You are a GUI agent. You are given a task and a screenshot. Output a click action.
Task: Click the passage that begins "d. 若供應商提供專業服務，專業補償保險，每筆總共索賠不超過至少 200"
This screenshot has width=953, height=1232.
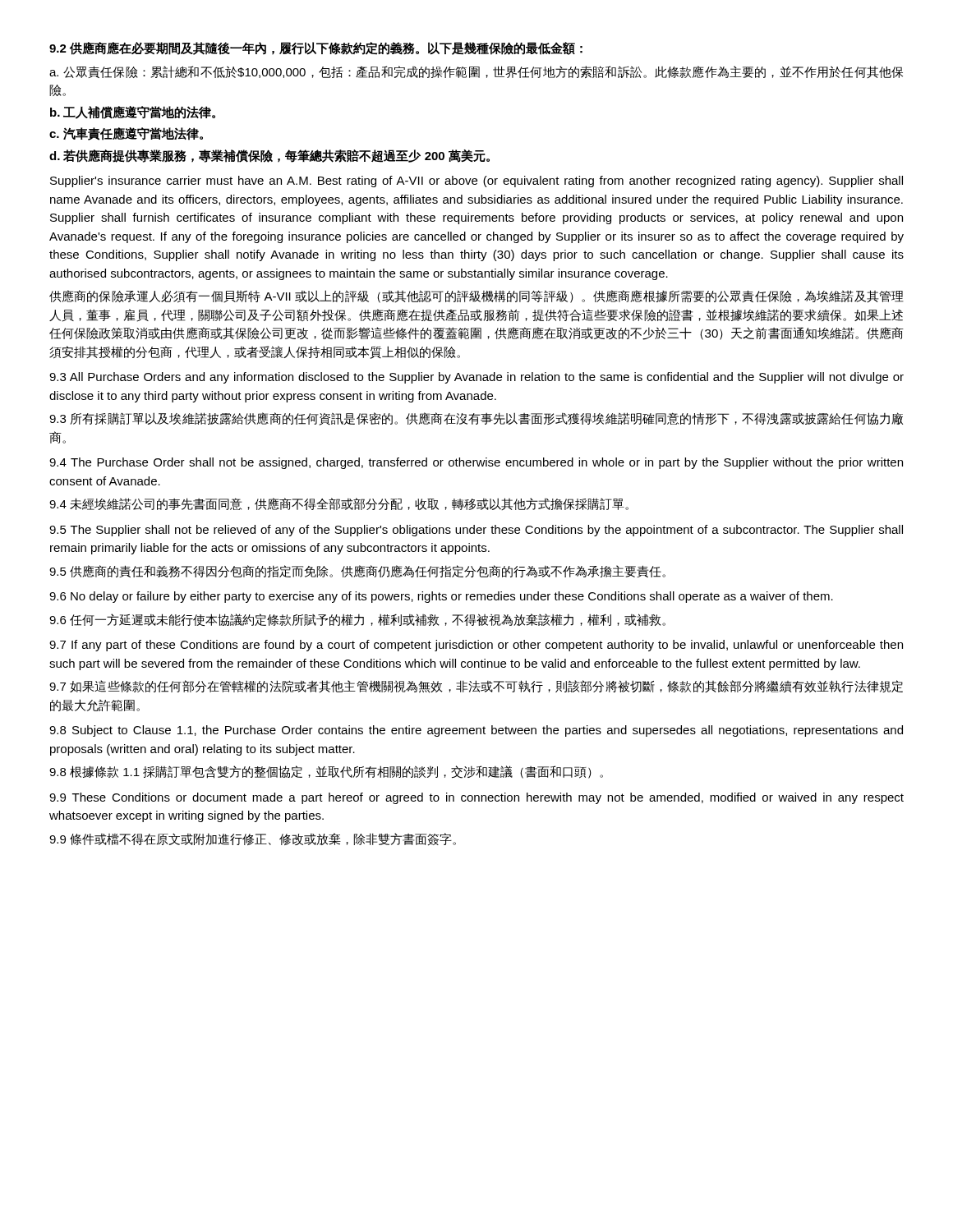click(476, 156)
